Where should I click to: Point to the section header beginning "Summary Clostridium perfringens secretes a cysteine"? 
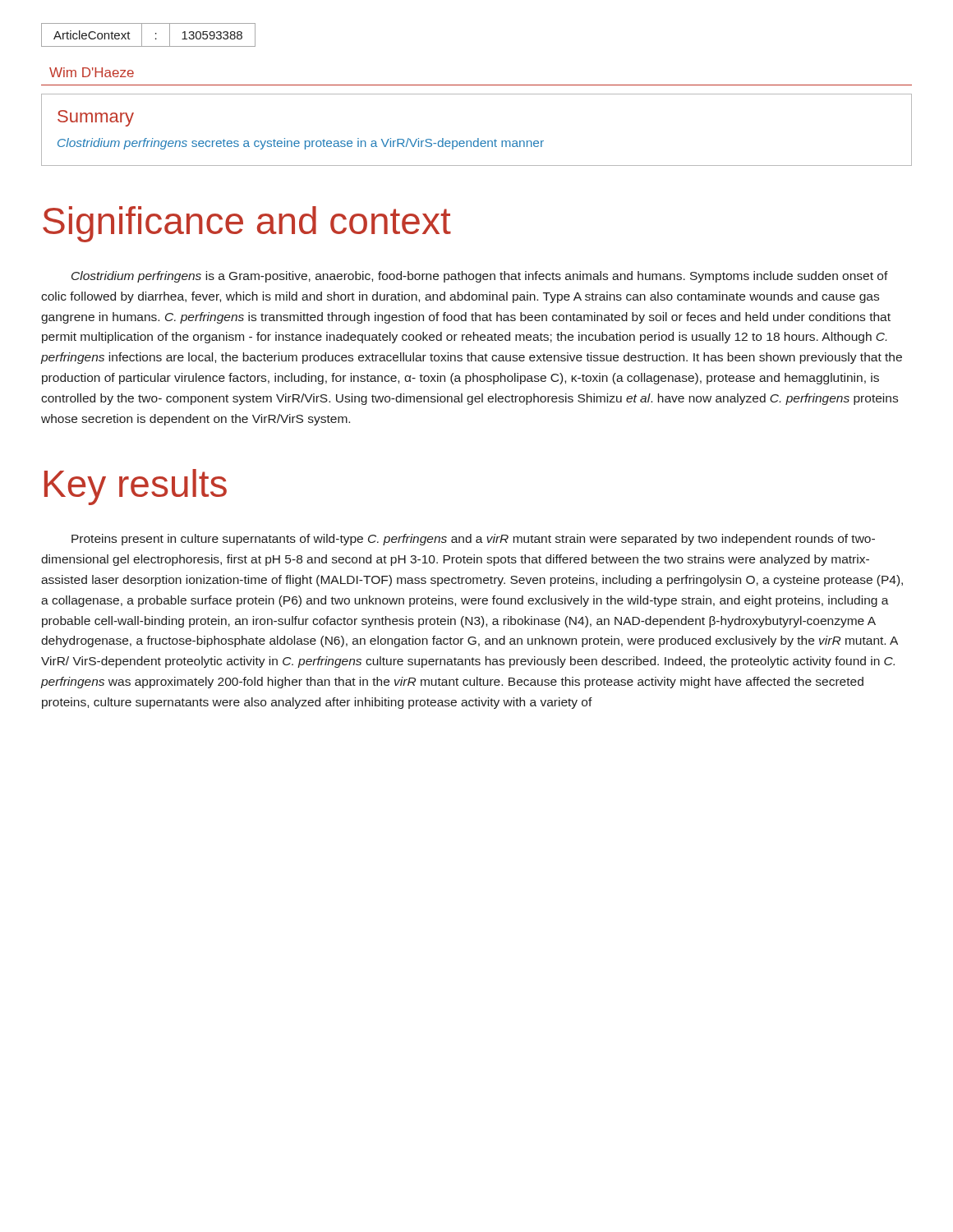[x=476, y=128]
